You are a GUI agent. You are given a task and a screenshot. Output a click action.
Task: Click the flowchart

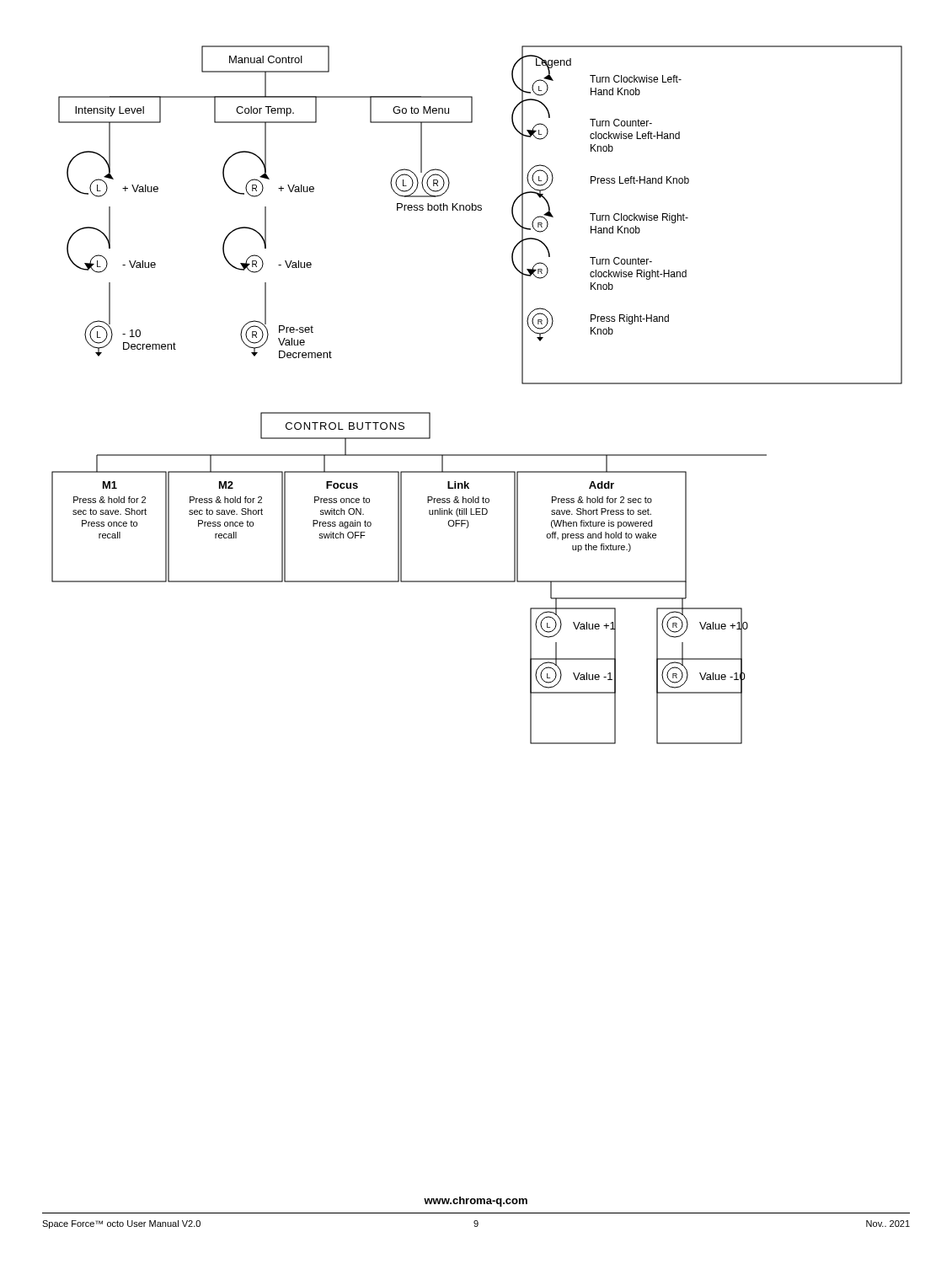coord(476,400)
